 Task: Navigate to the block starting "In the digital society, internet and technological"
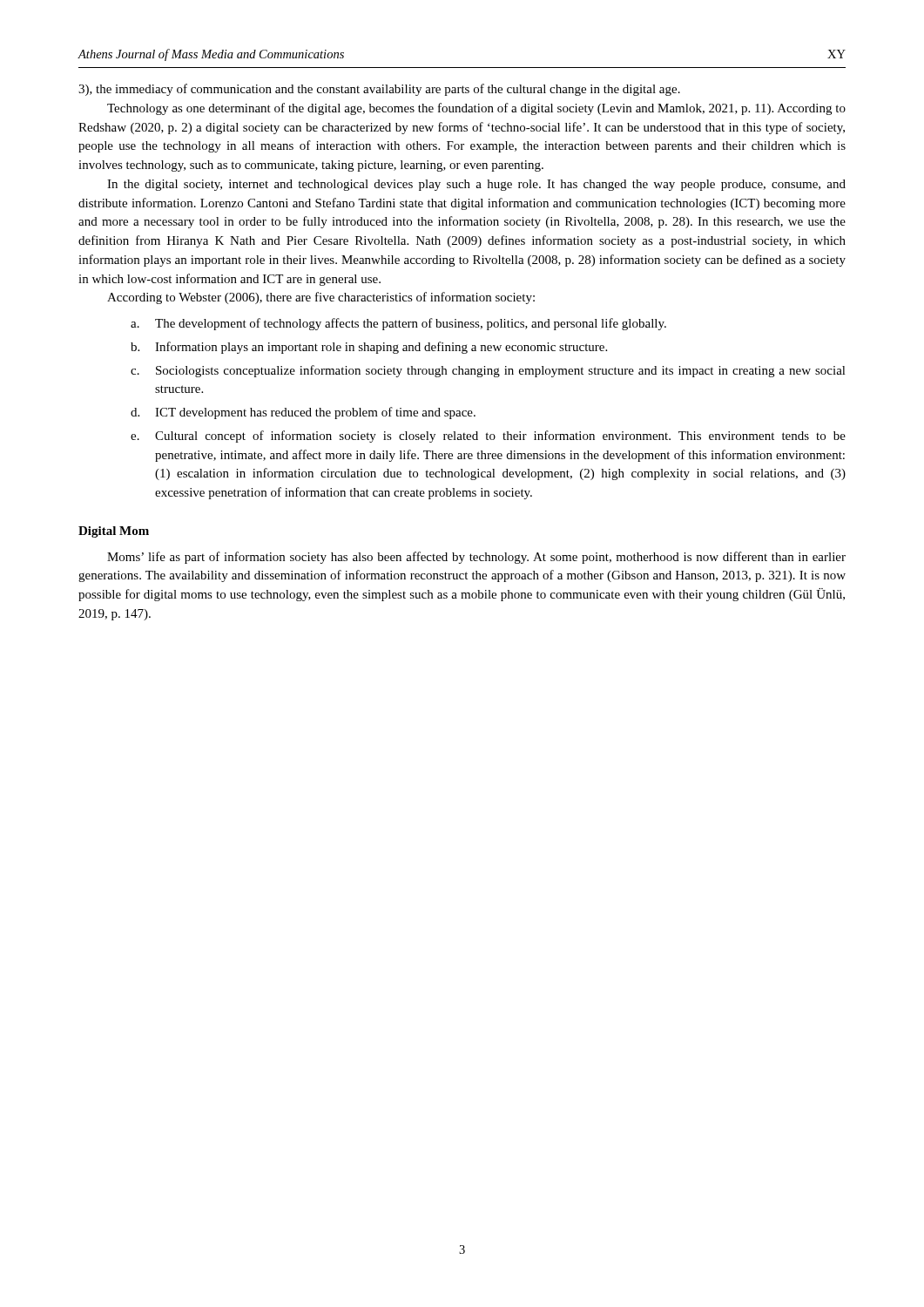click(462, 232)
